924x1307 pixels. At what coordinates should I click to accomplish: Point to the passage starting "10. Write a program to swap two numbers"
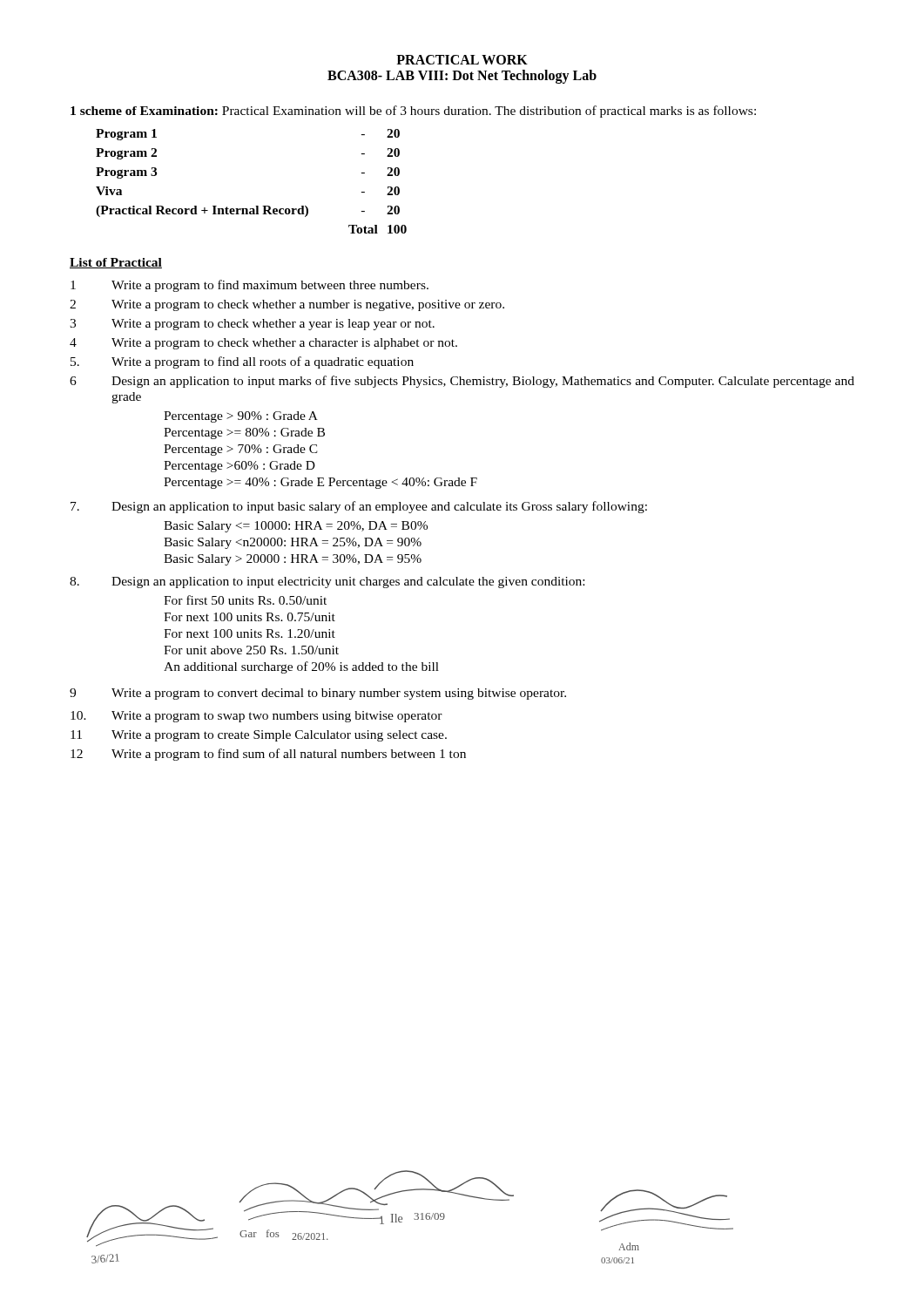[256, 717]
